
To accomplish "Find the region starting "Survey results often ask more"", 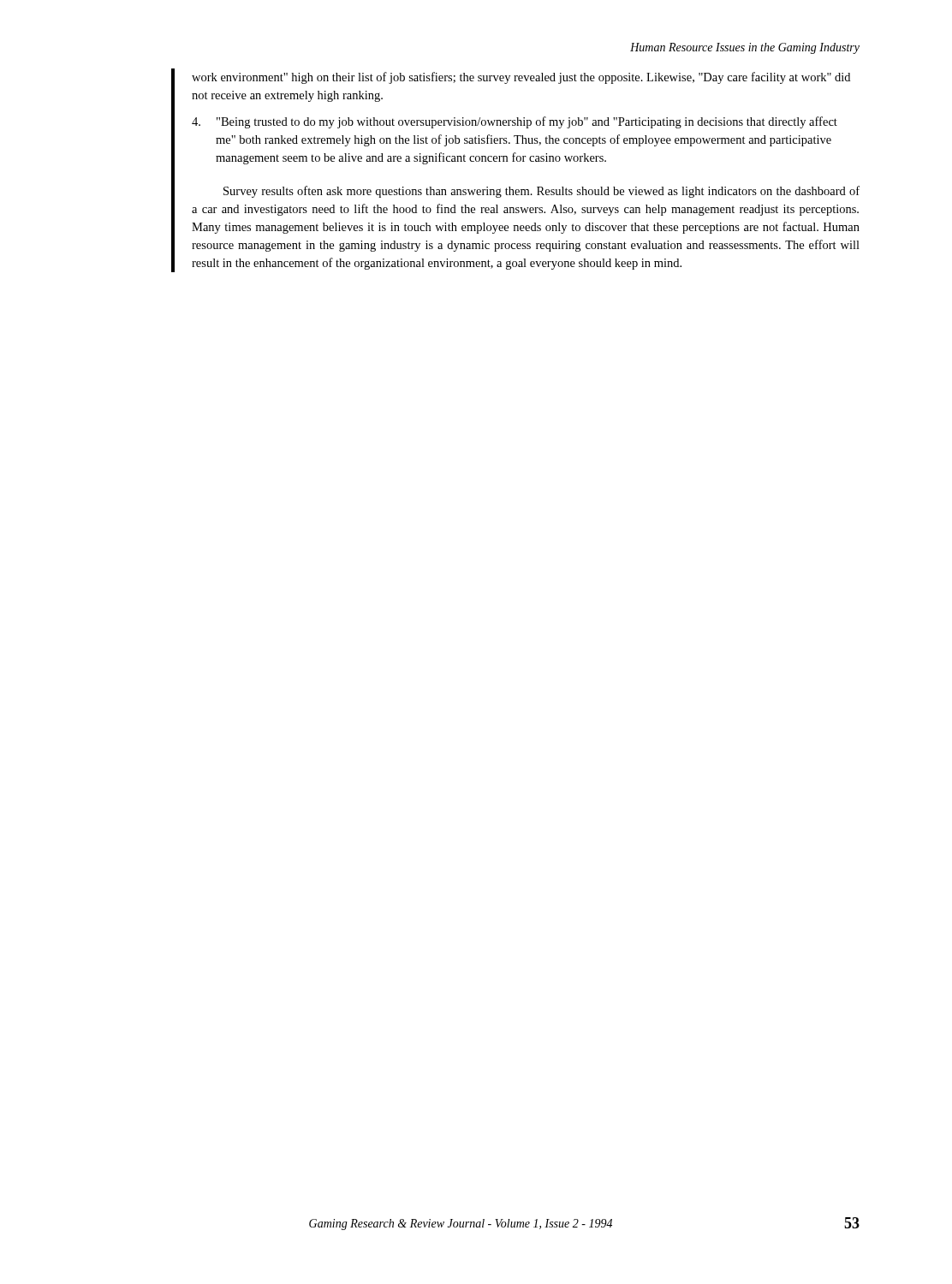I will [x=526, y=227].
